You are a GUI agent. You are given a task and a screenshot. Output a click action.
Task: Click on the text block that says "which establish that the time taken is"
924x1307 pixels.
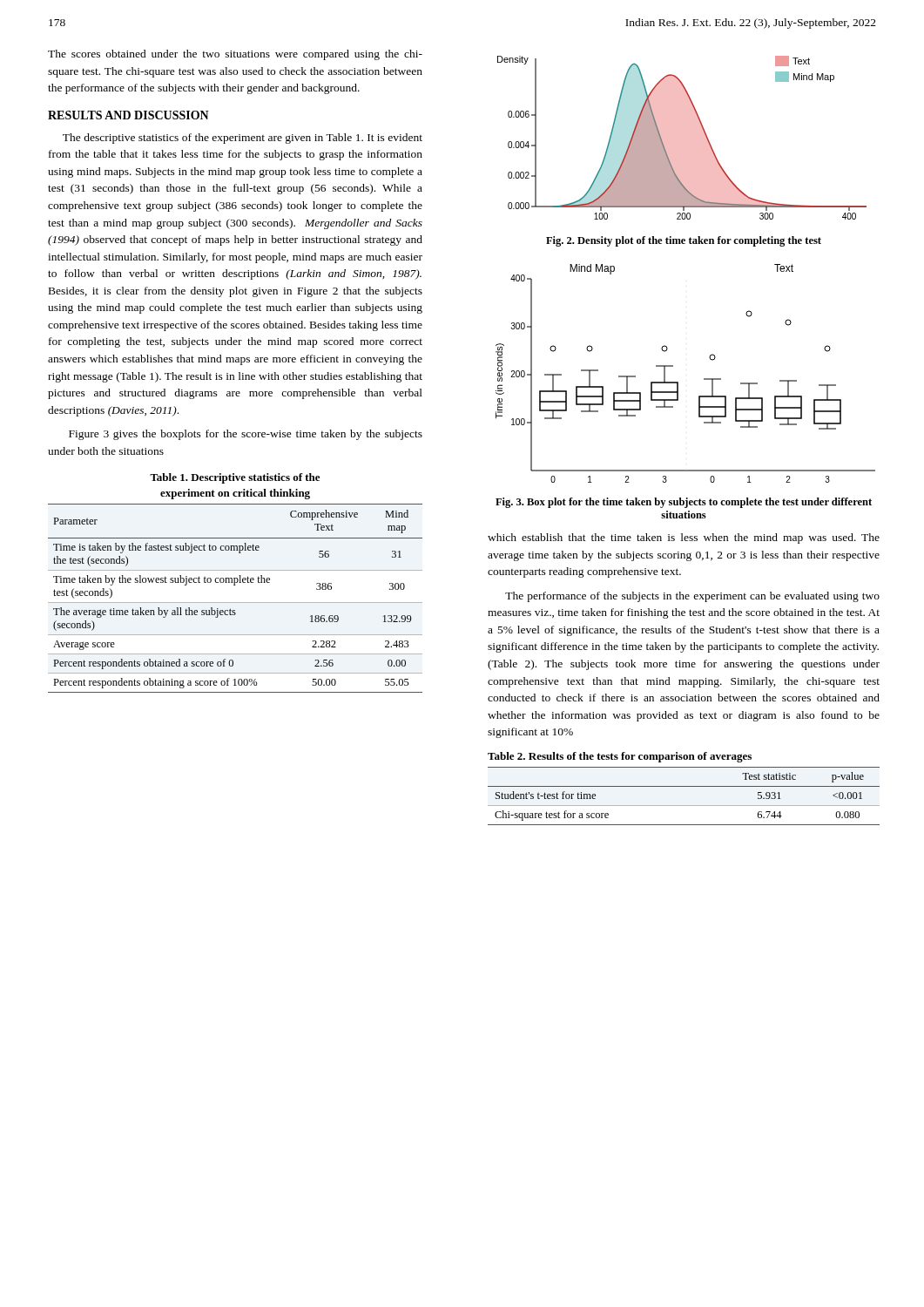click(x=684, y=635)
